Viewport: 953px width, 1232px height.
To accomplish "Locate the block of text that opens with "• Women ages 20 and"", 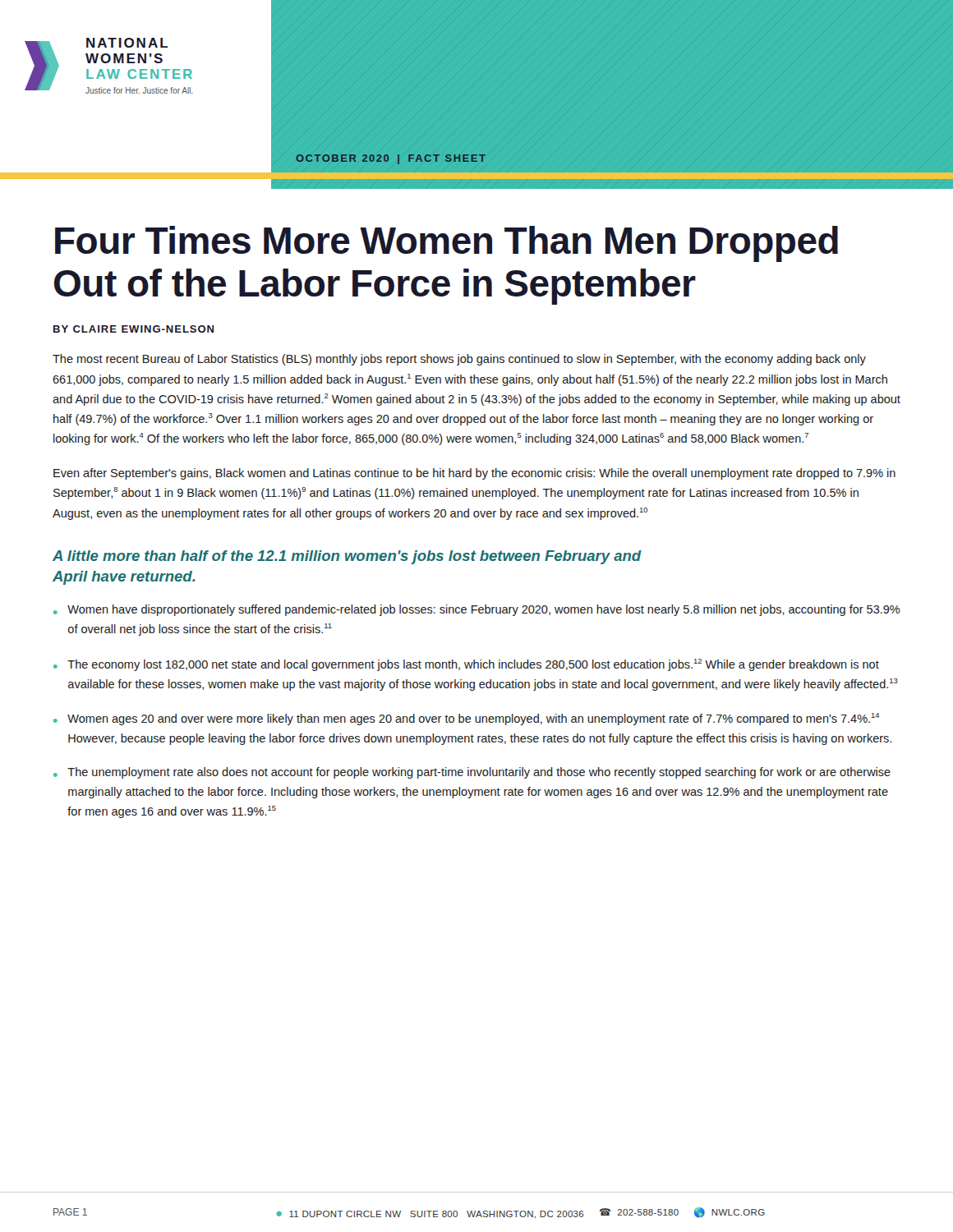I will (x=476, y=729).
